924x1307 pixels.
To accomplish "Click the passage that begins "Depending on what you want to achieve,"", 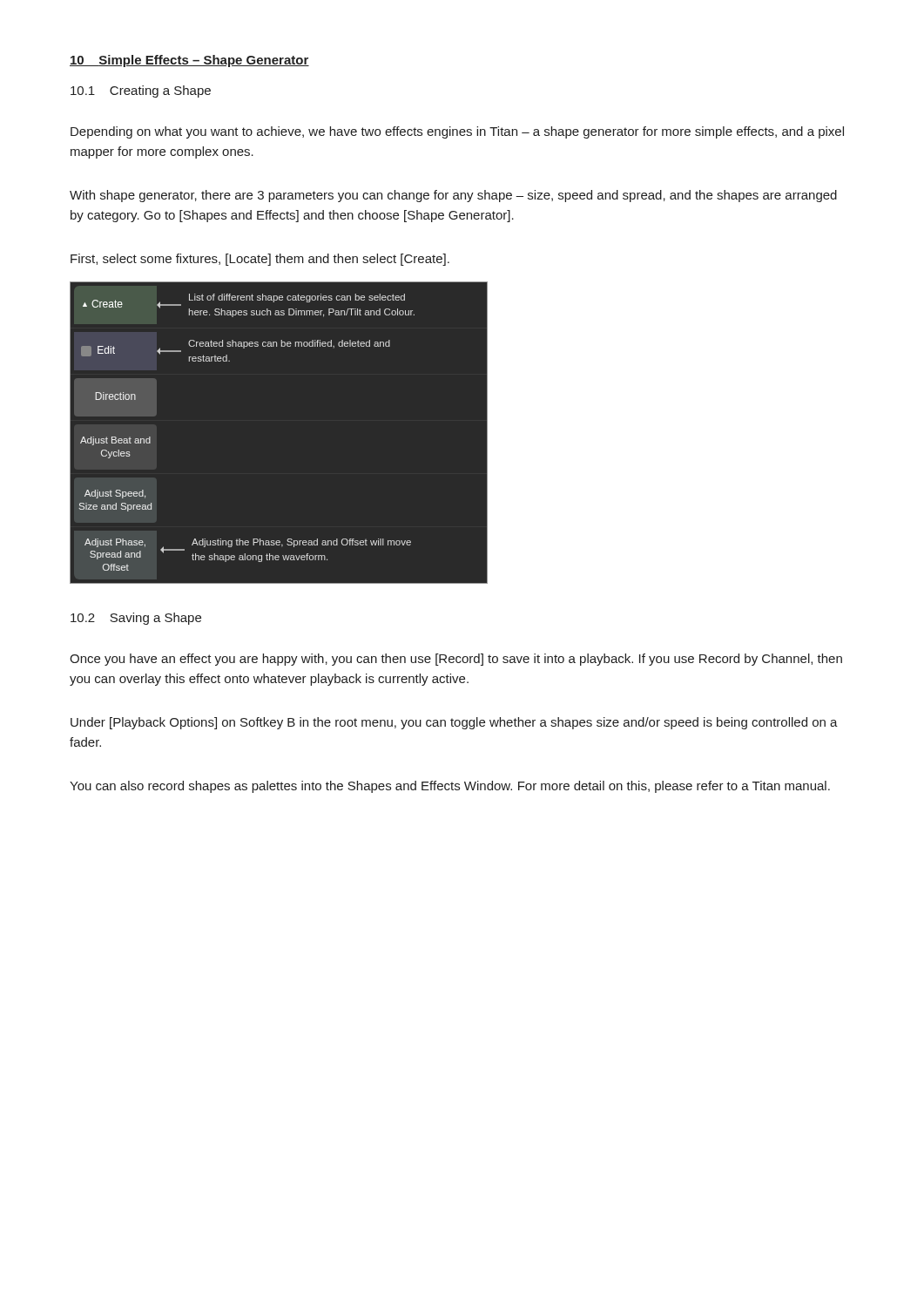I will pos(457,141).
